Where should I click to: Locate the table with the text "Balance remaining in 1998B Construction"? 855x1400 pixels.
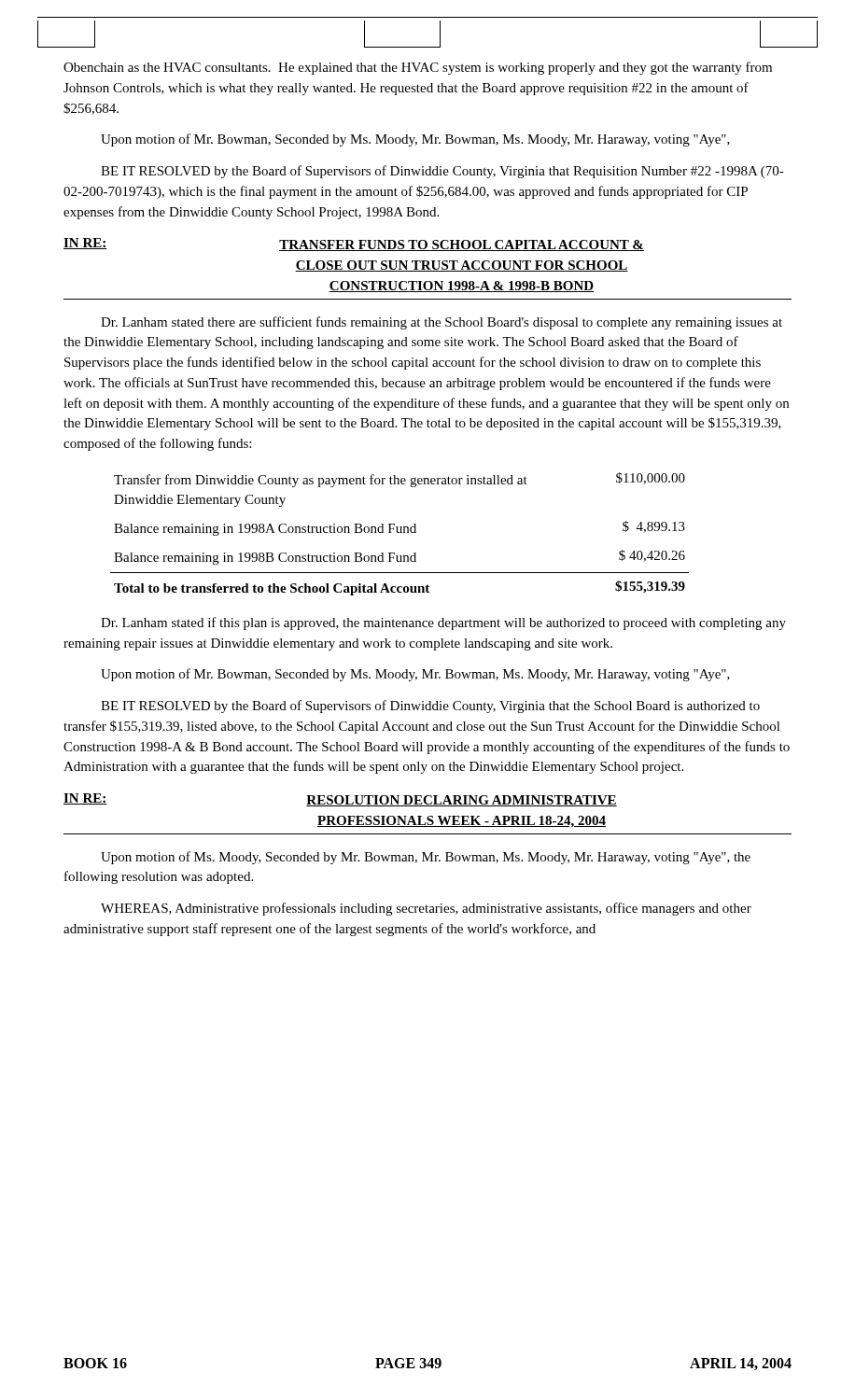(399, 535)
